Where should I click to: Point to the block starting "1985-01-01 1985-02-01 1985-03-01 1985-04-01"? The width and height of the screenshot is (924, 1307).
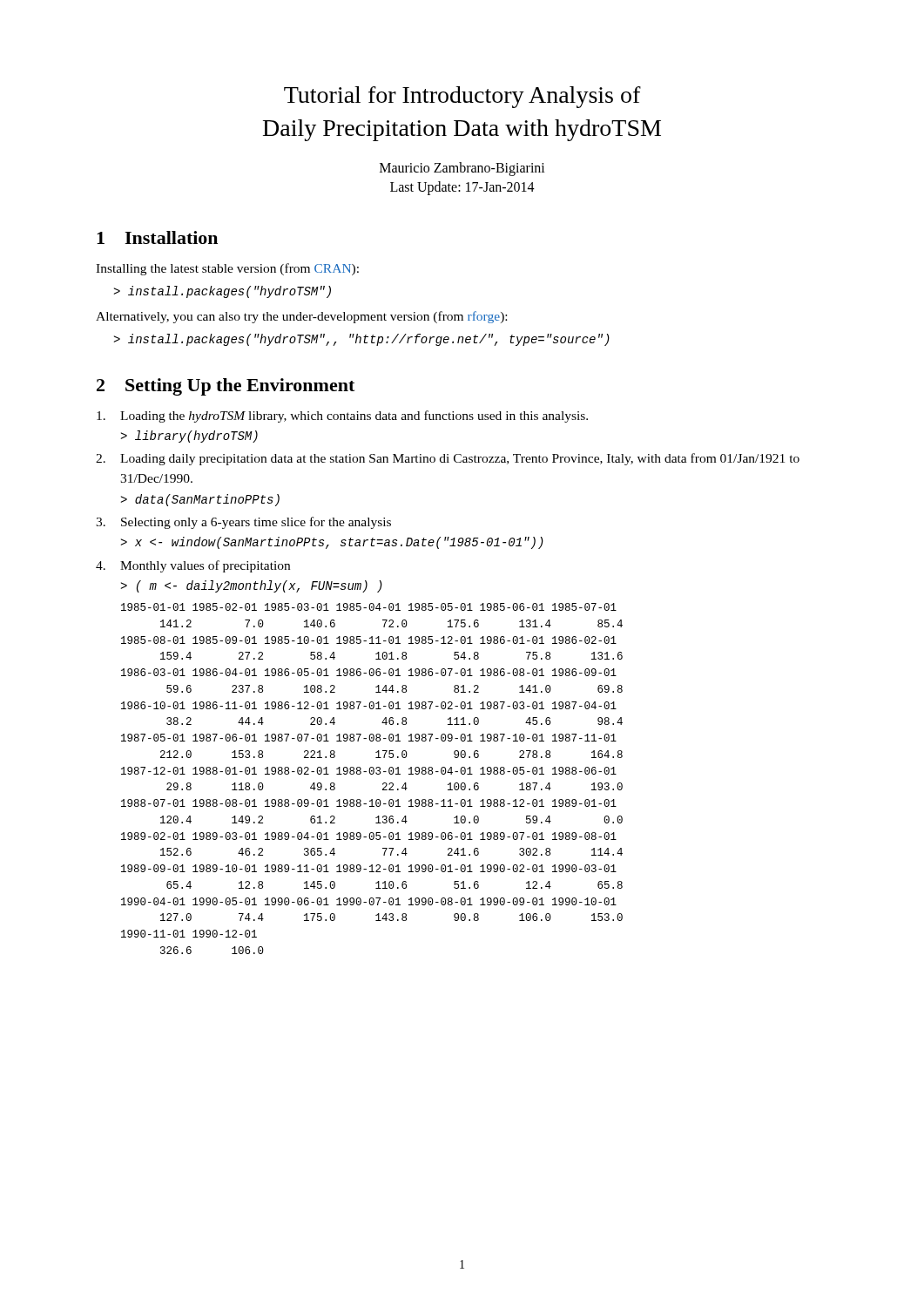(x=372, y=780)
